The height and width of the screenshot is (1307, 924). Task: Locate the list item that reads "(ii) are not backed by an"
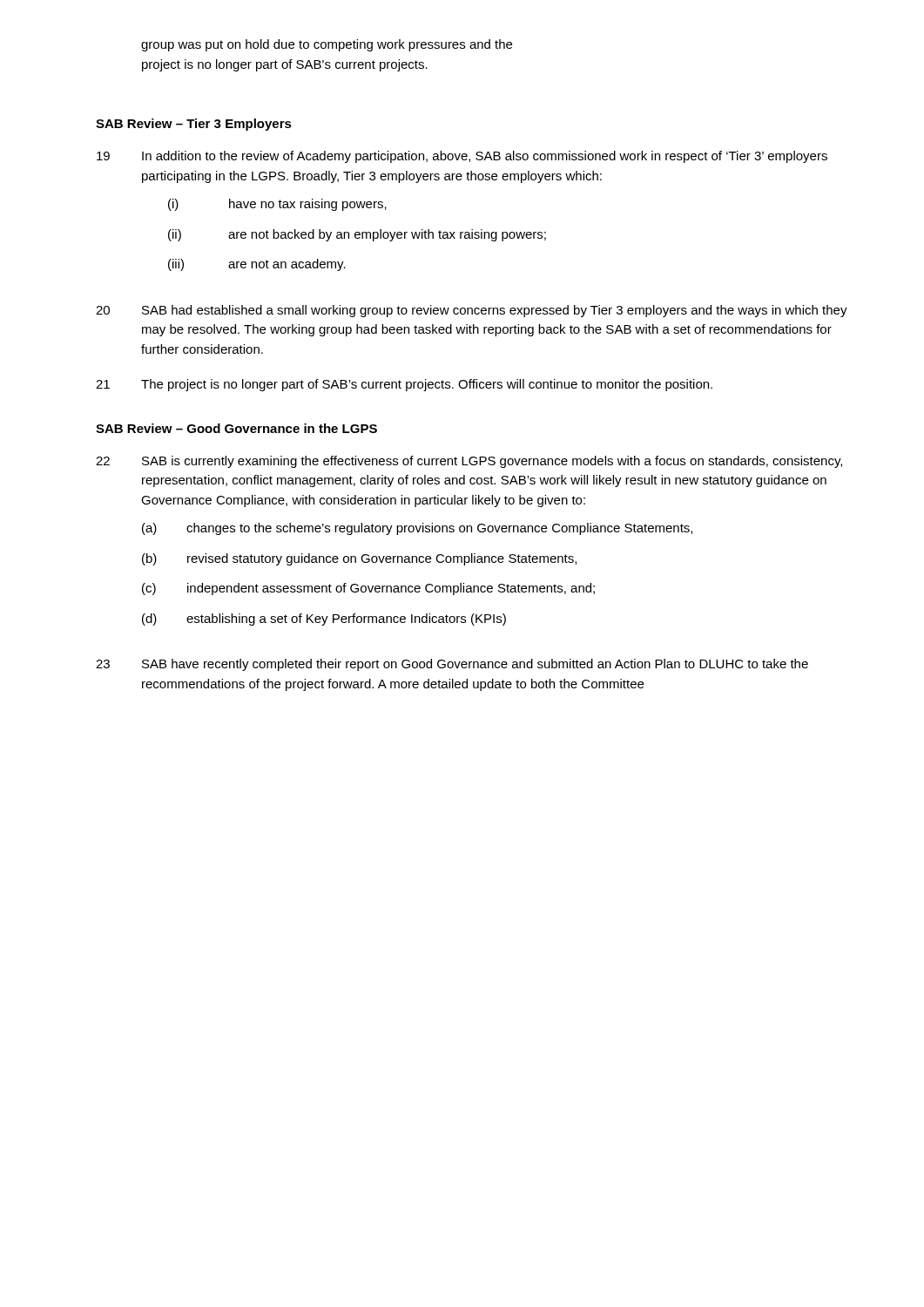[x=498, y=234]
